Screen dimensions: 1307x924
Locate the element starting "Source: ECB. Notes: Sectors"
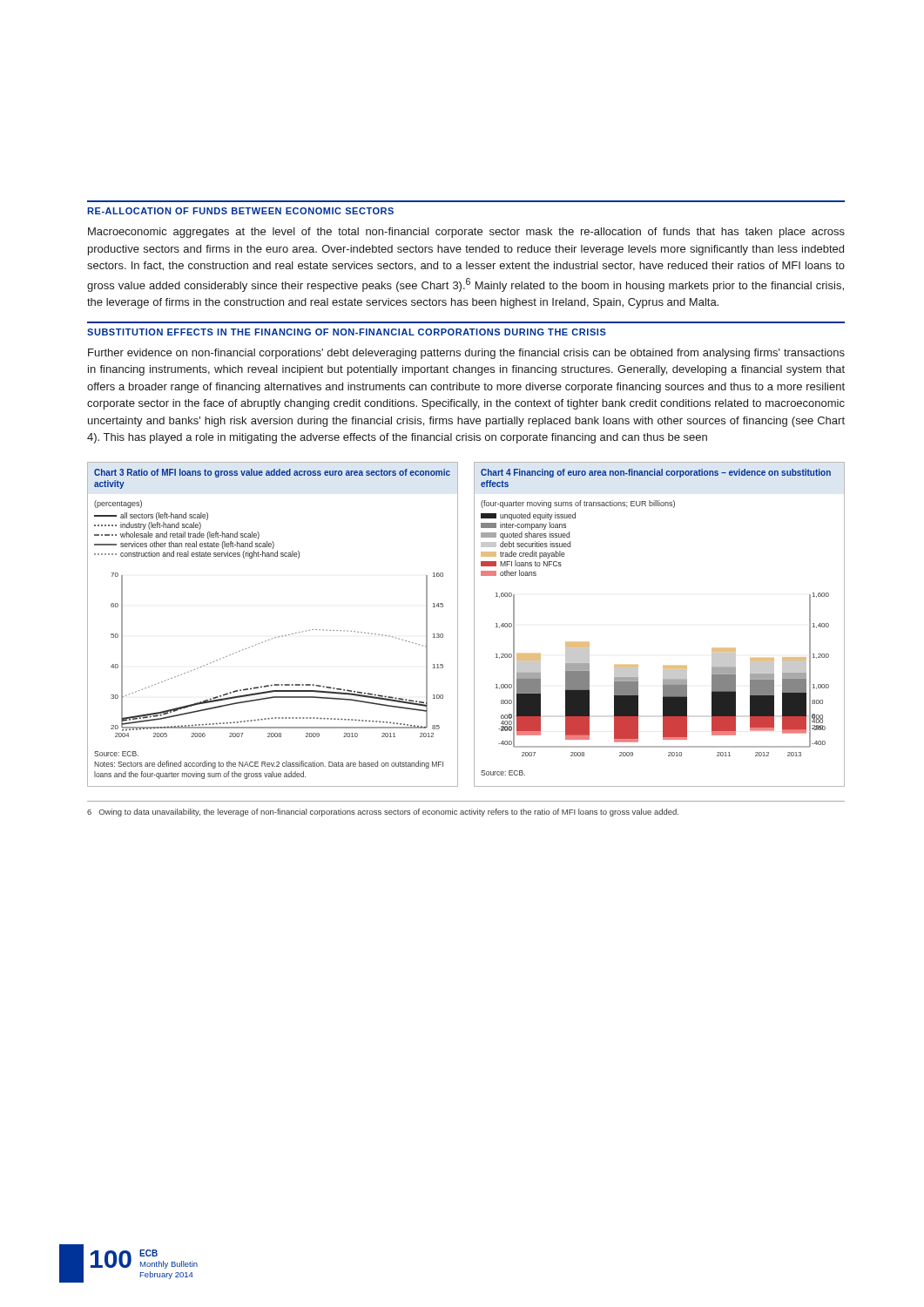269,764
